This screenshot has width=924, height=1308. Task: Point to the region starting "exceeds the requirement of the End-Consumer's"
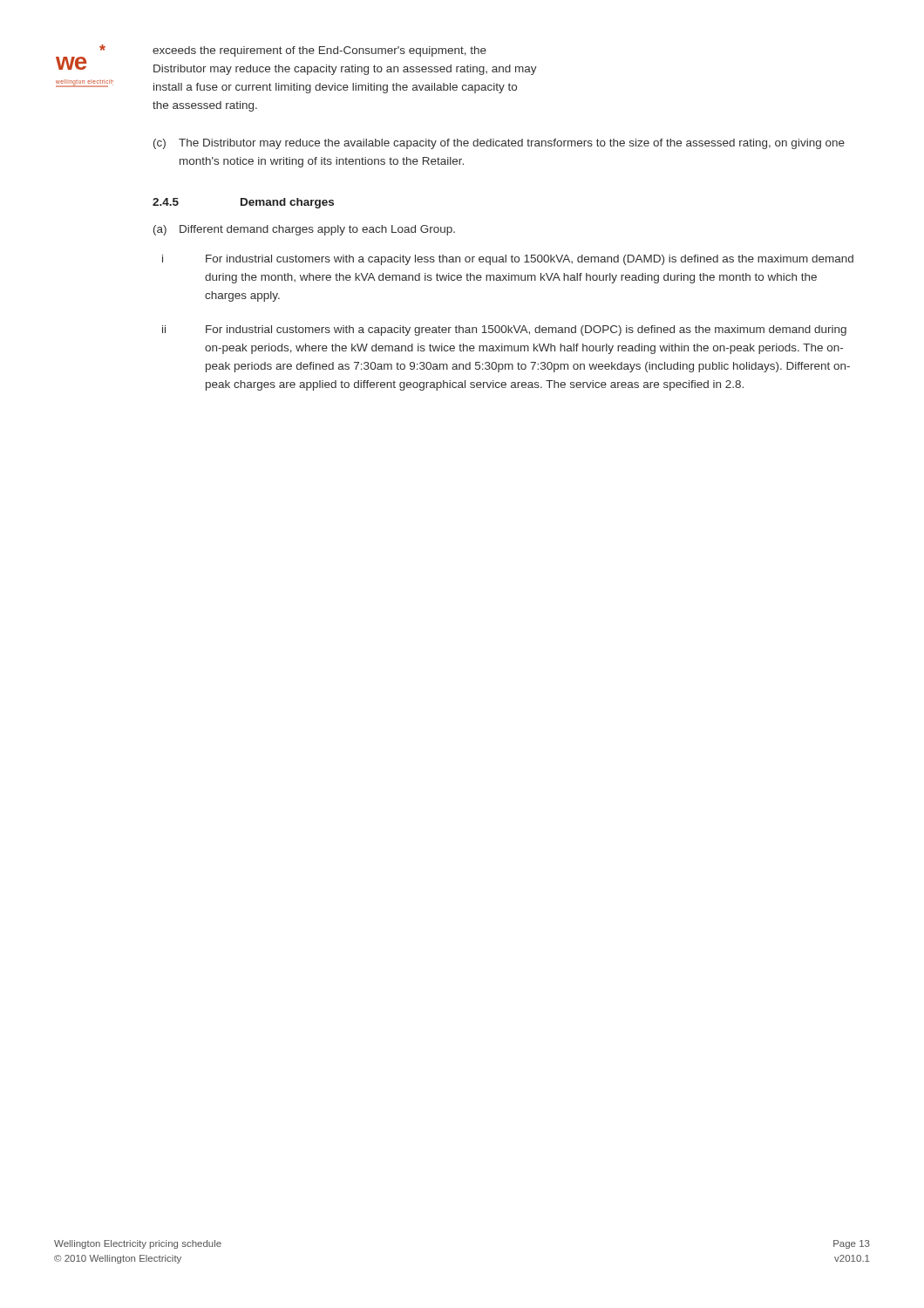click(x=345, y=77)
